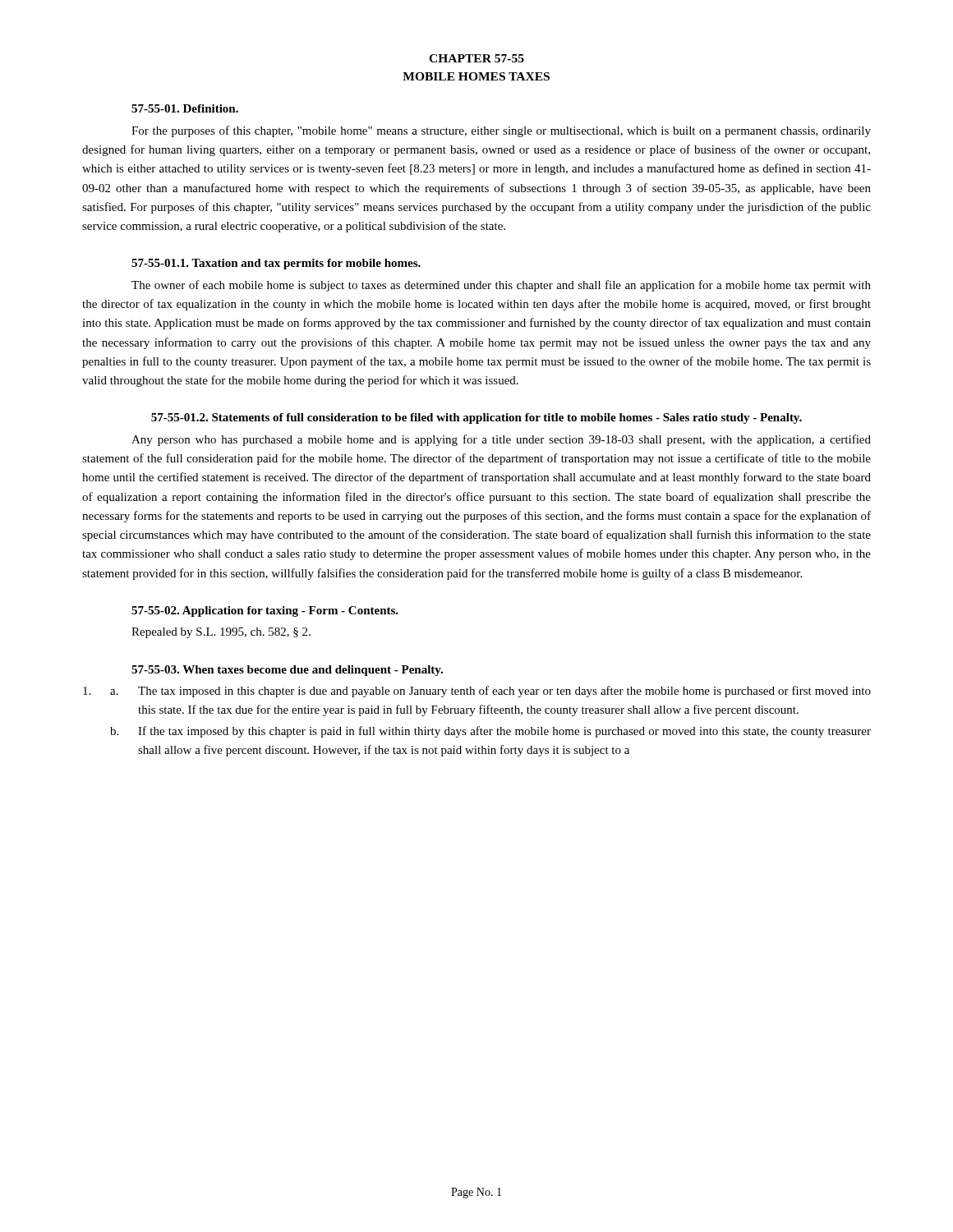Click the section header that begins "57-55-02. Application for taxing"

[265, 610]
